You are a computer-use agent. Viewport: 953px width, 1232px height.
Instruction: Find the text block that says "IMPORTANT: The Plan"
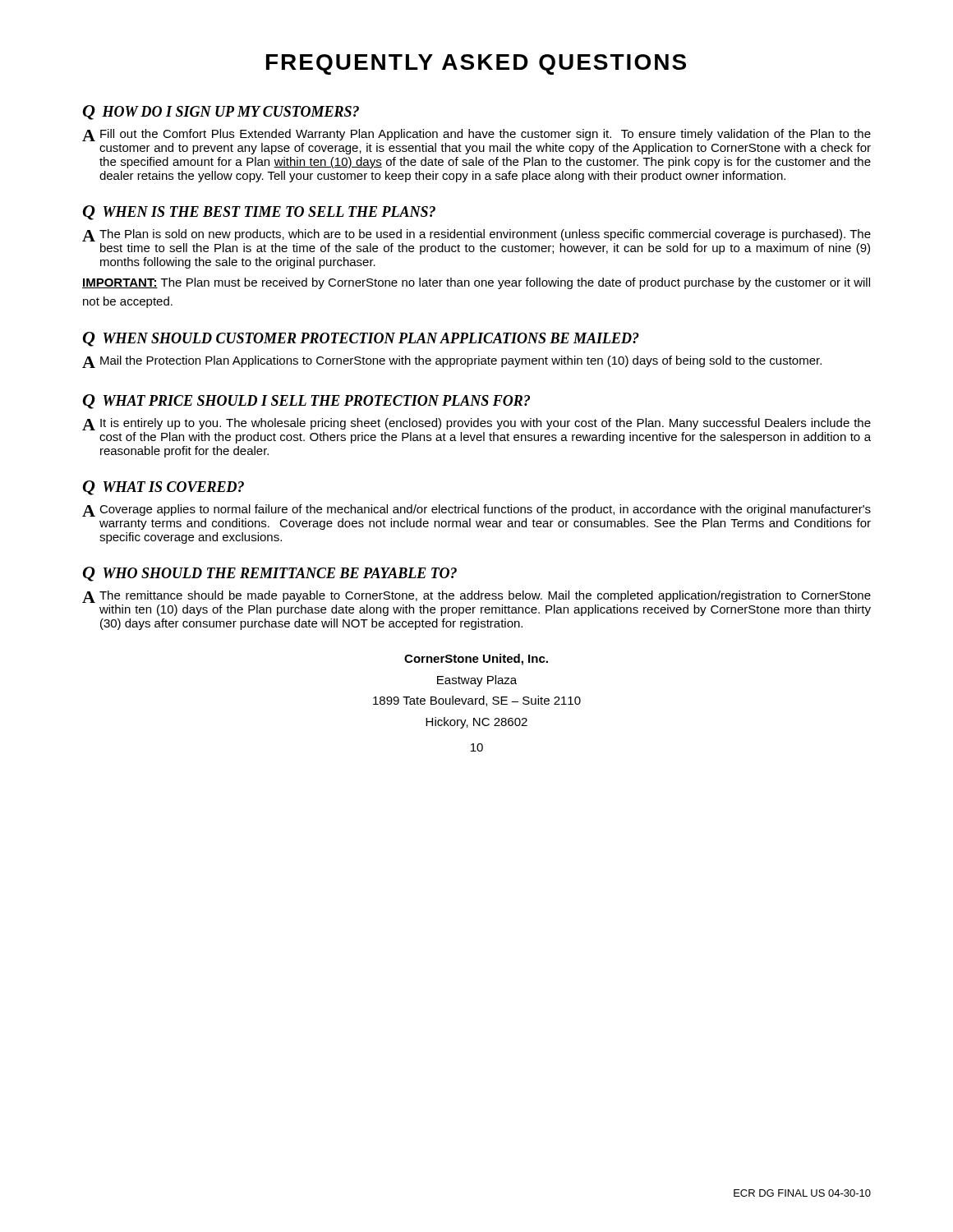coord(476,291)
